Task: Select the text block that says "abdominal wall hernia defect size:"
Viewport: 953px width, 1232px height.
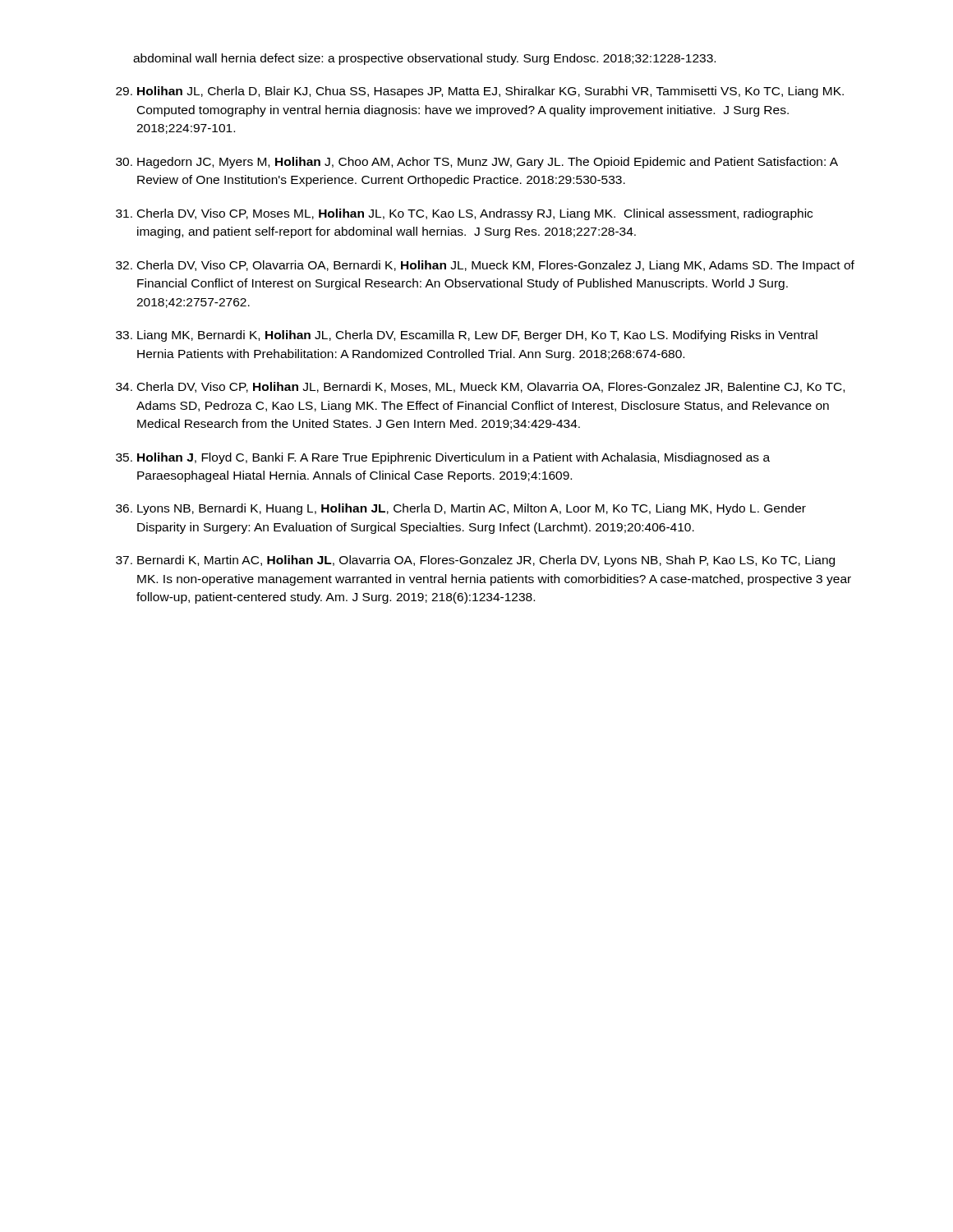Action: point(425,58)
